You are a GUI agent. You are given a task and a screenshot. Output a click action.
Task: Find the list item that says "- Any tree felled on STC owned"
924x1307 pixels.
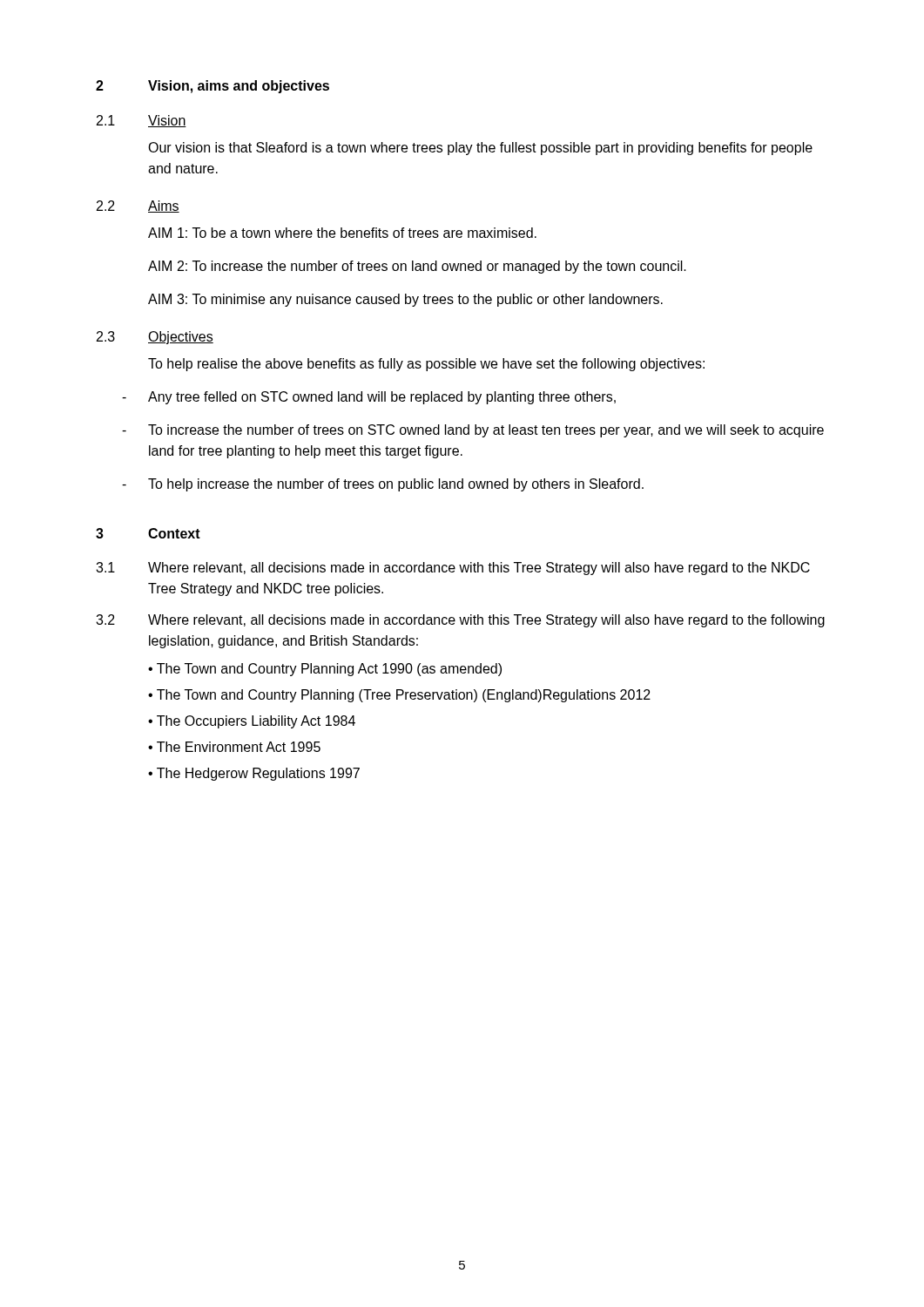coord(479,397)
